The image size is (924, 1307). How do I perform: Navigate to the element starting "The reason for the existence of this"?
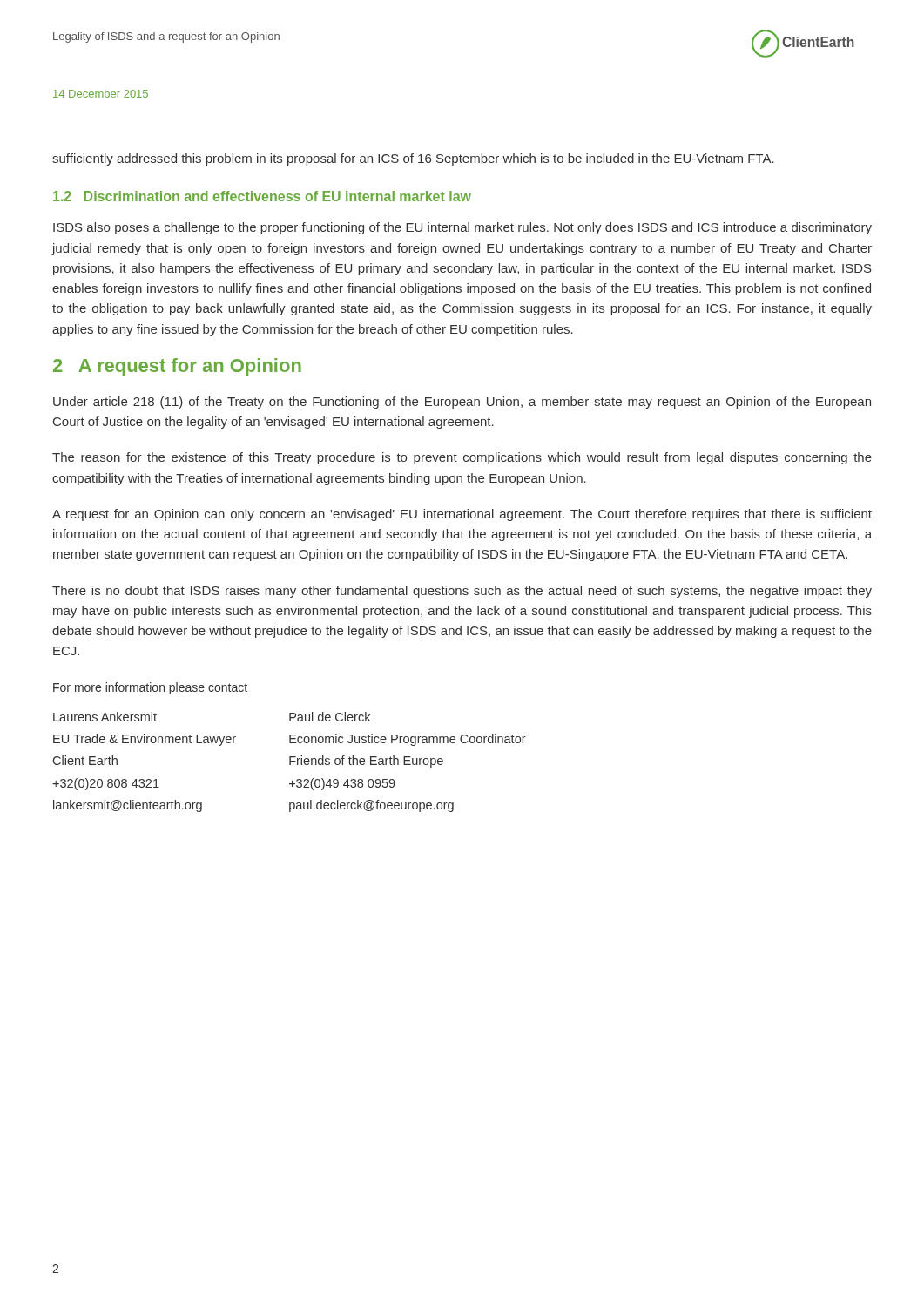coord(462,467)
